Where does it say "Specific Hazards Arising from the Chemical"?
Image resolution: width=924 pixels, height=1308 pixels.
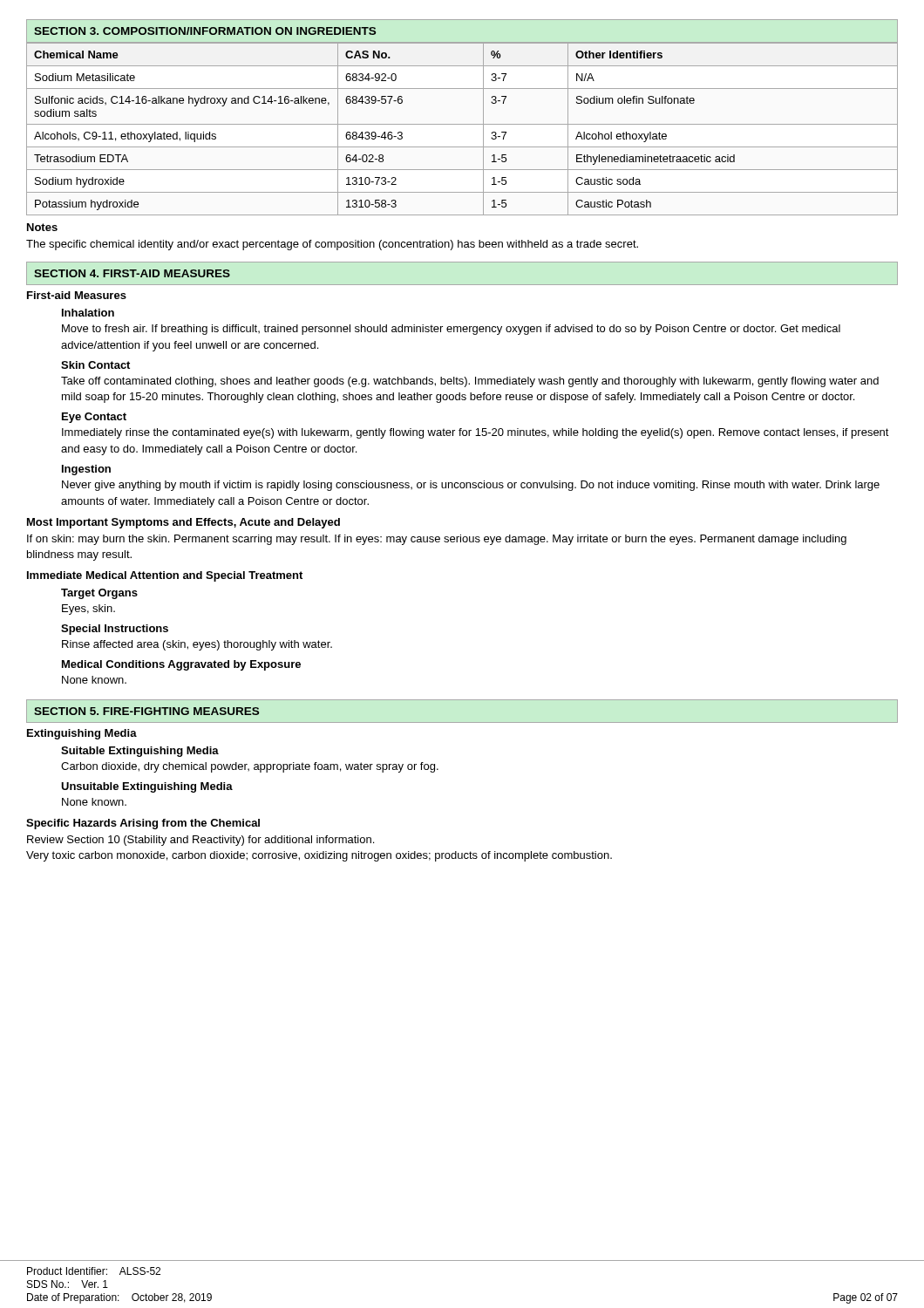pyautogui.click(x=143, y=822)
